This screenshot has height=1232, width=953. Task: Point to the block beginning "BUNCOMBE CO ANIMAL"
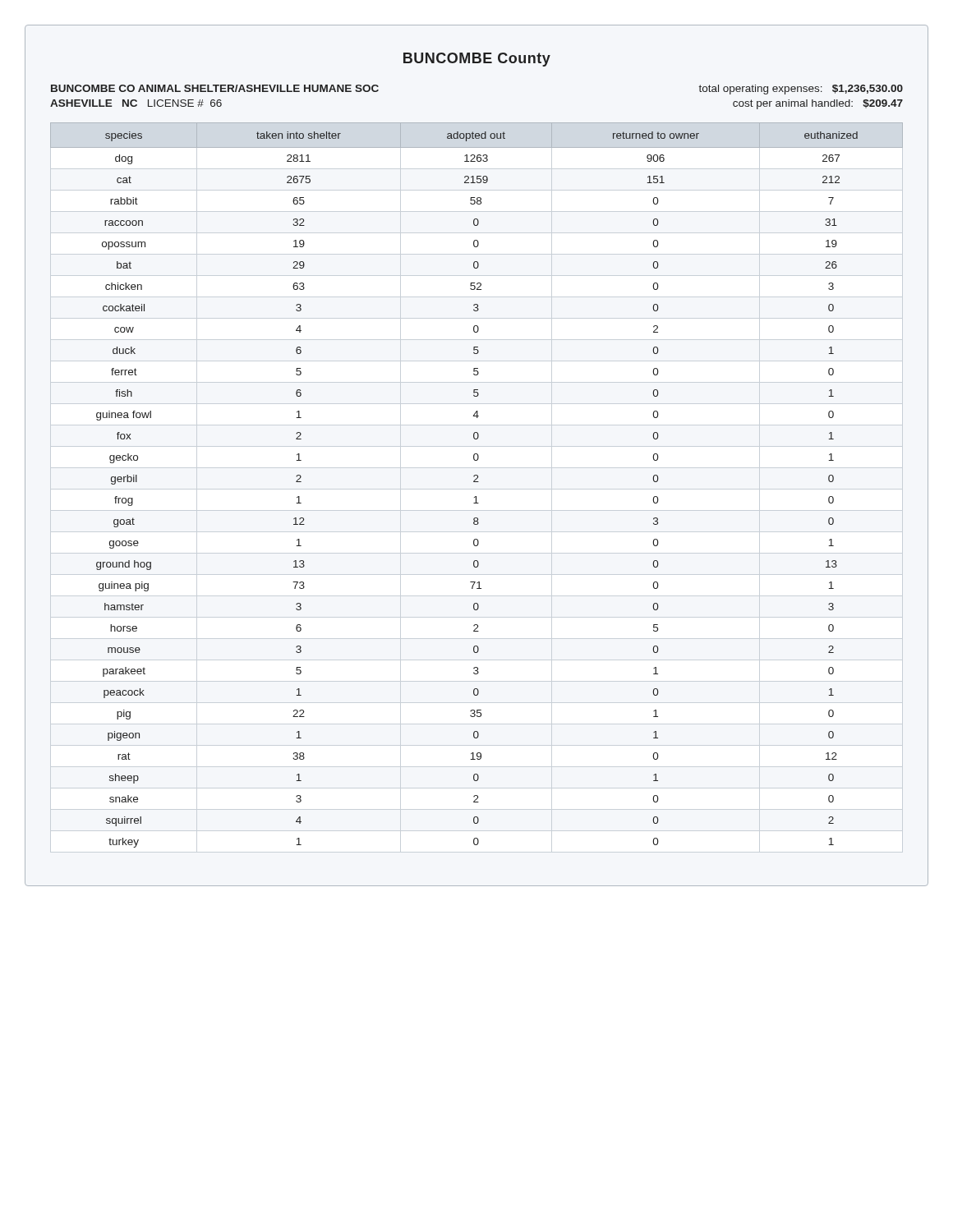click(212, 91)
